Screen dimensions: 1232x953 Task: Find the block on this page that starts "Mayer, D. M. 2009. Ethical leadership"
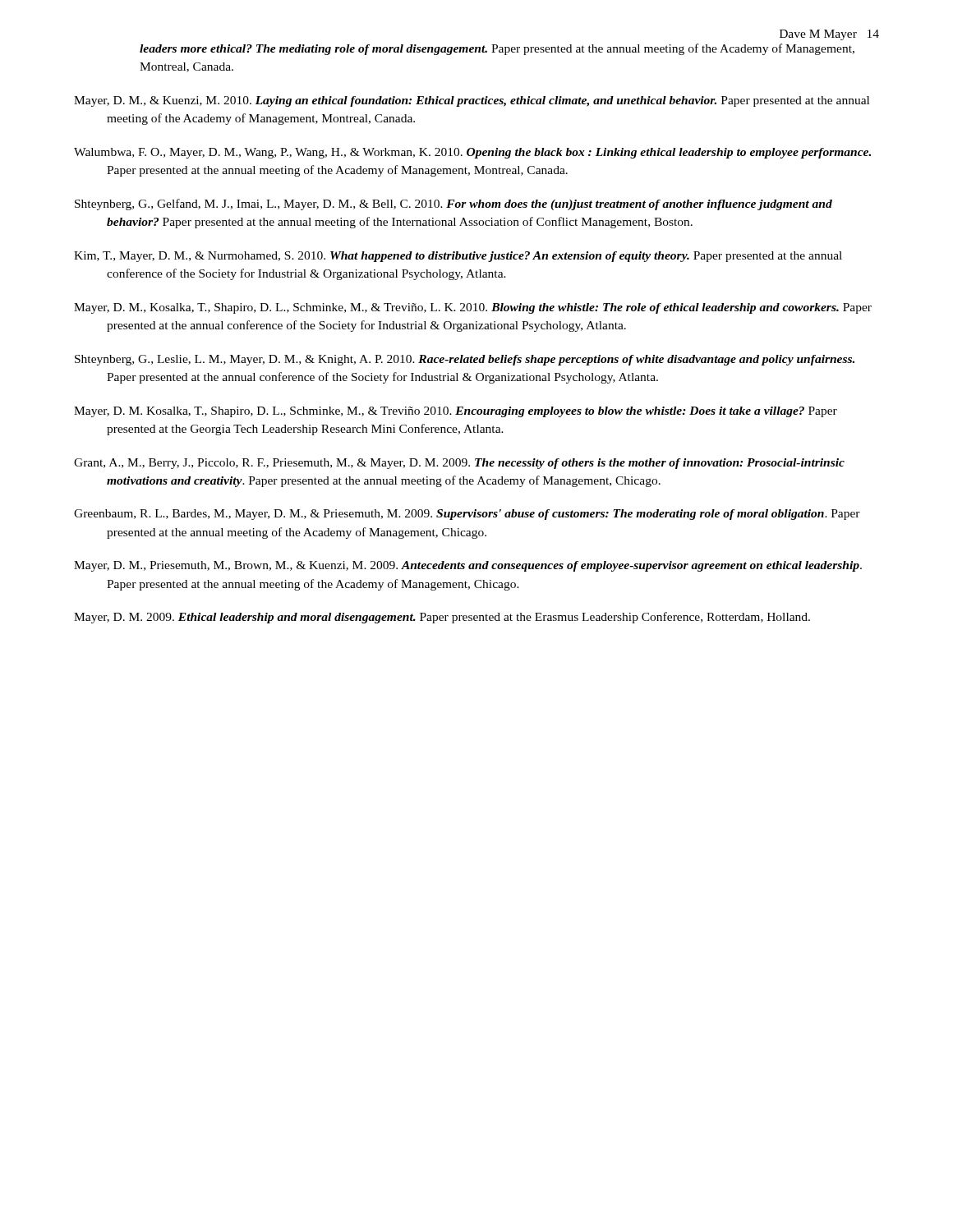(442, 617)
